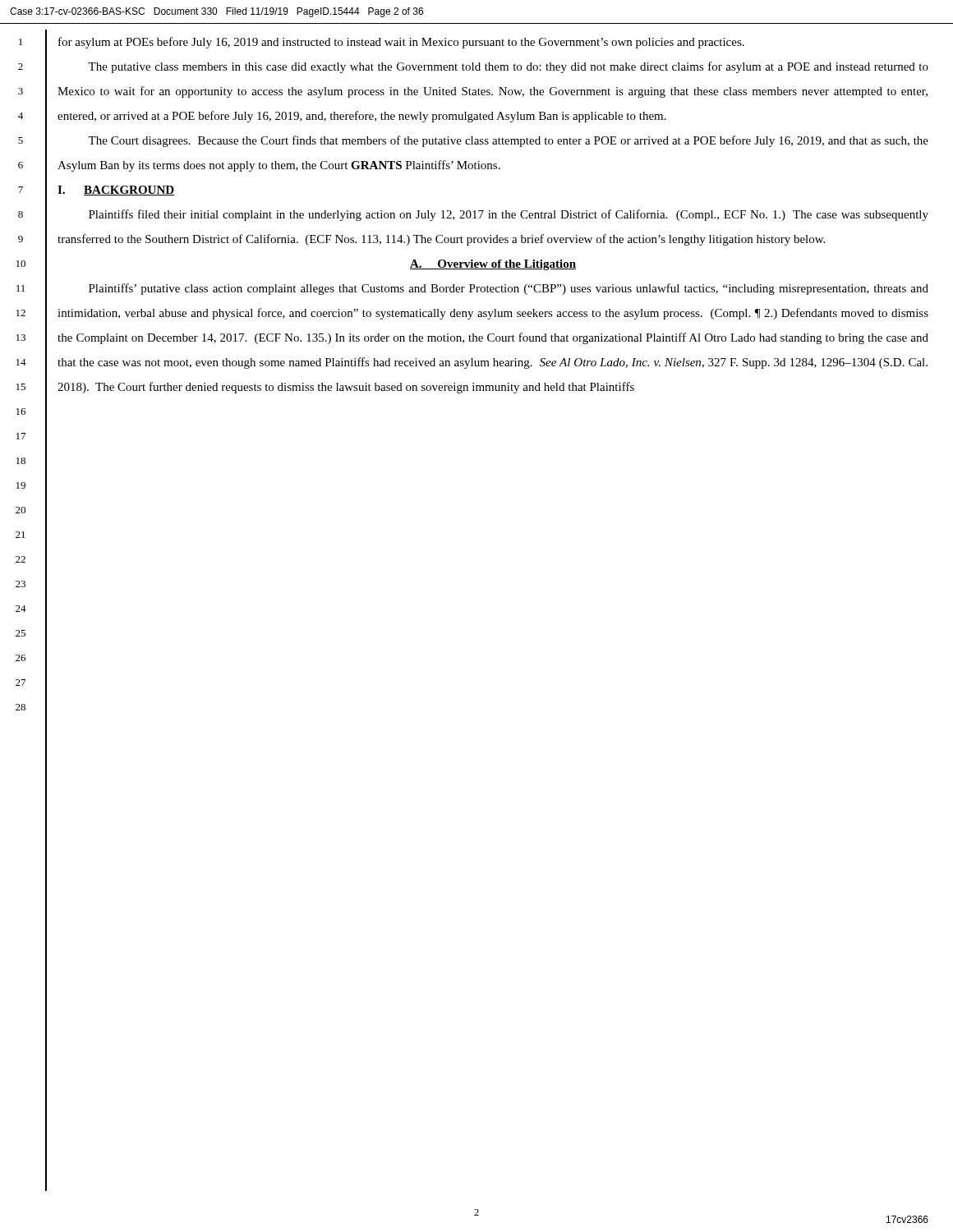Find the passage starting "A. Overview of"

[493, 264]
